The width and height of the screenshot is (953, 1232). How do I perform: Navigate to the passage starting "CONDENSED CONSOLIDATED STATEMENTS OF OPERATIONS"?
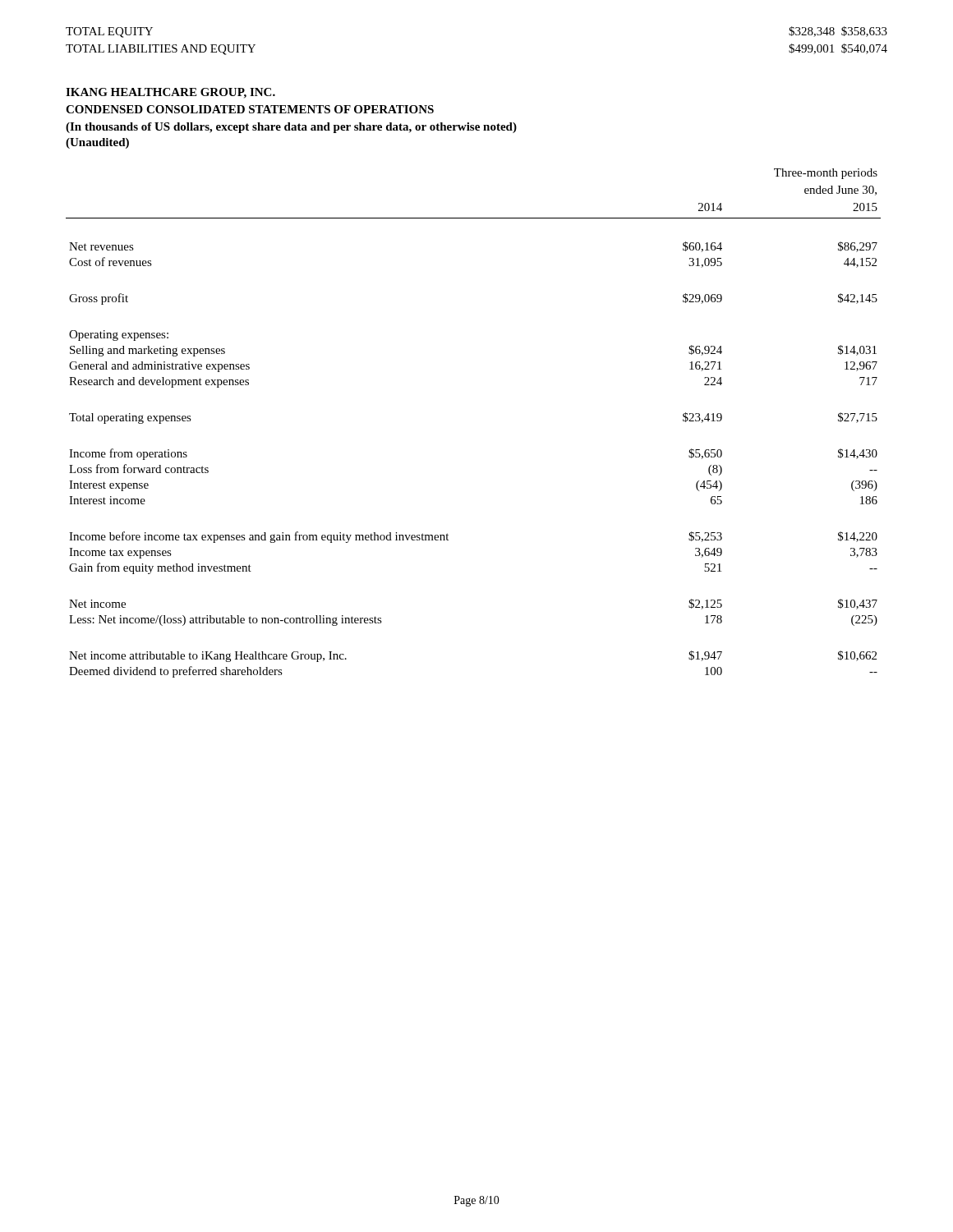tap(250, 109)
